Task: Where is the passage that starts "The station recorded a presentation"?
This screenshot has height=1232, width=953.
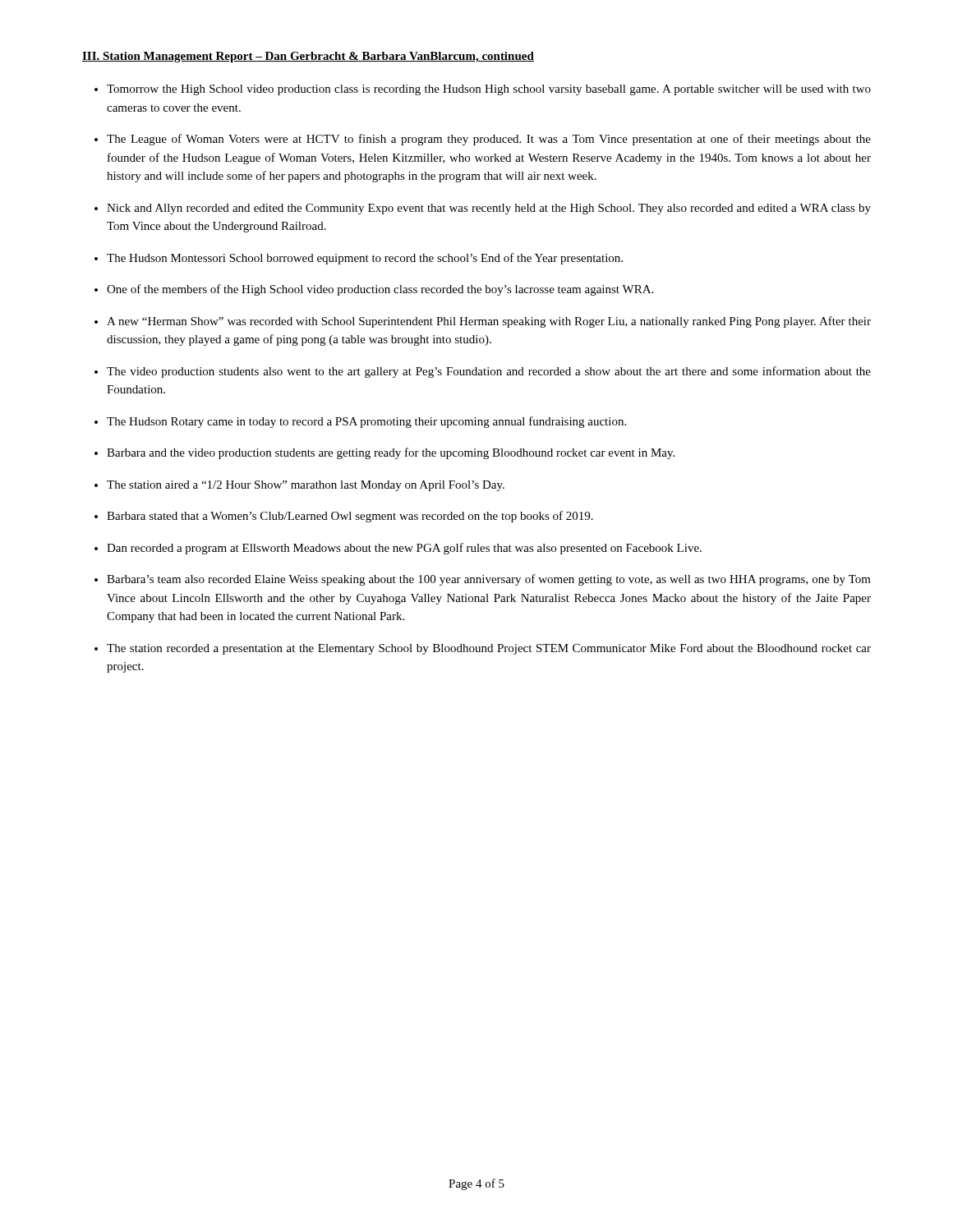Action: coord(489,657)
